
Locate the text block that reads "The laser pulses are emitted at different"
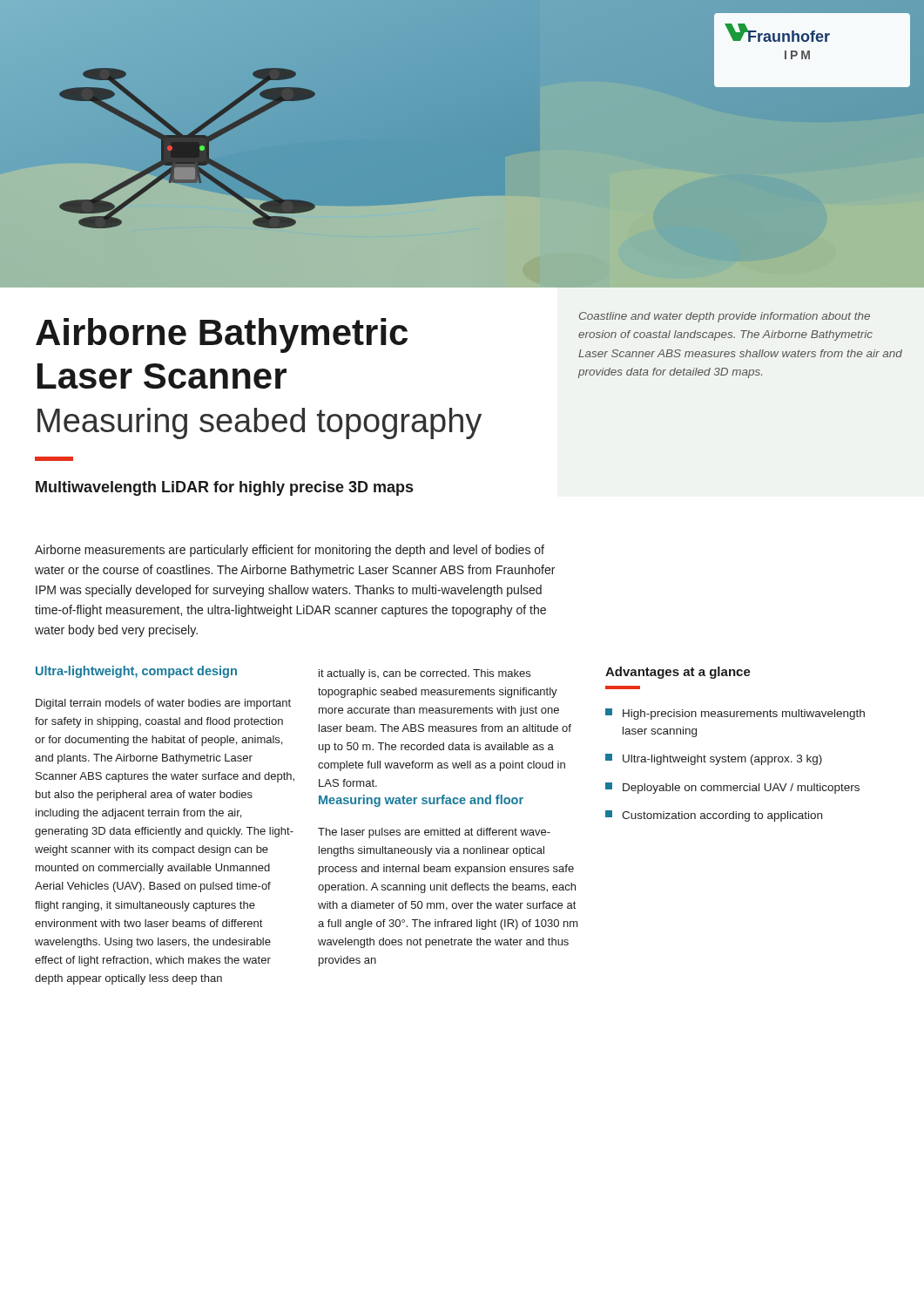click(448, 896)
